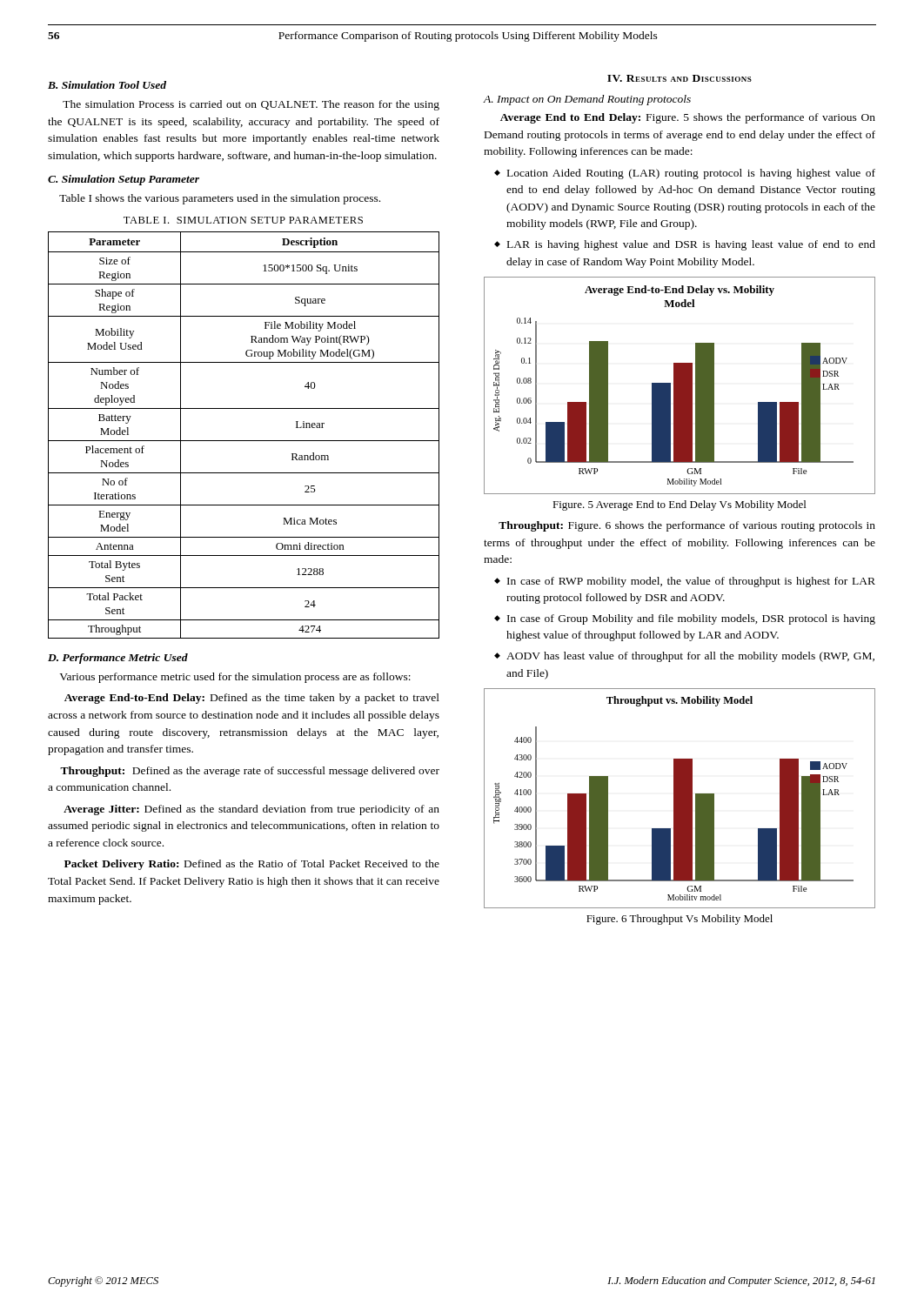The width and height of the screenshot is (924, 1305).
Task: Click the passage that begins "In case of Group Mobility and"
Action: pos(691,627)
